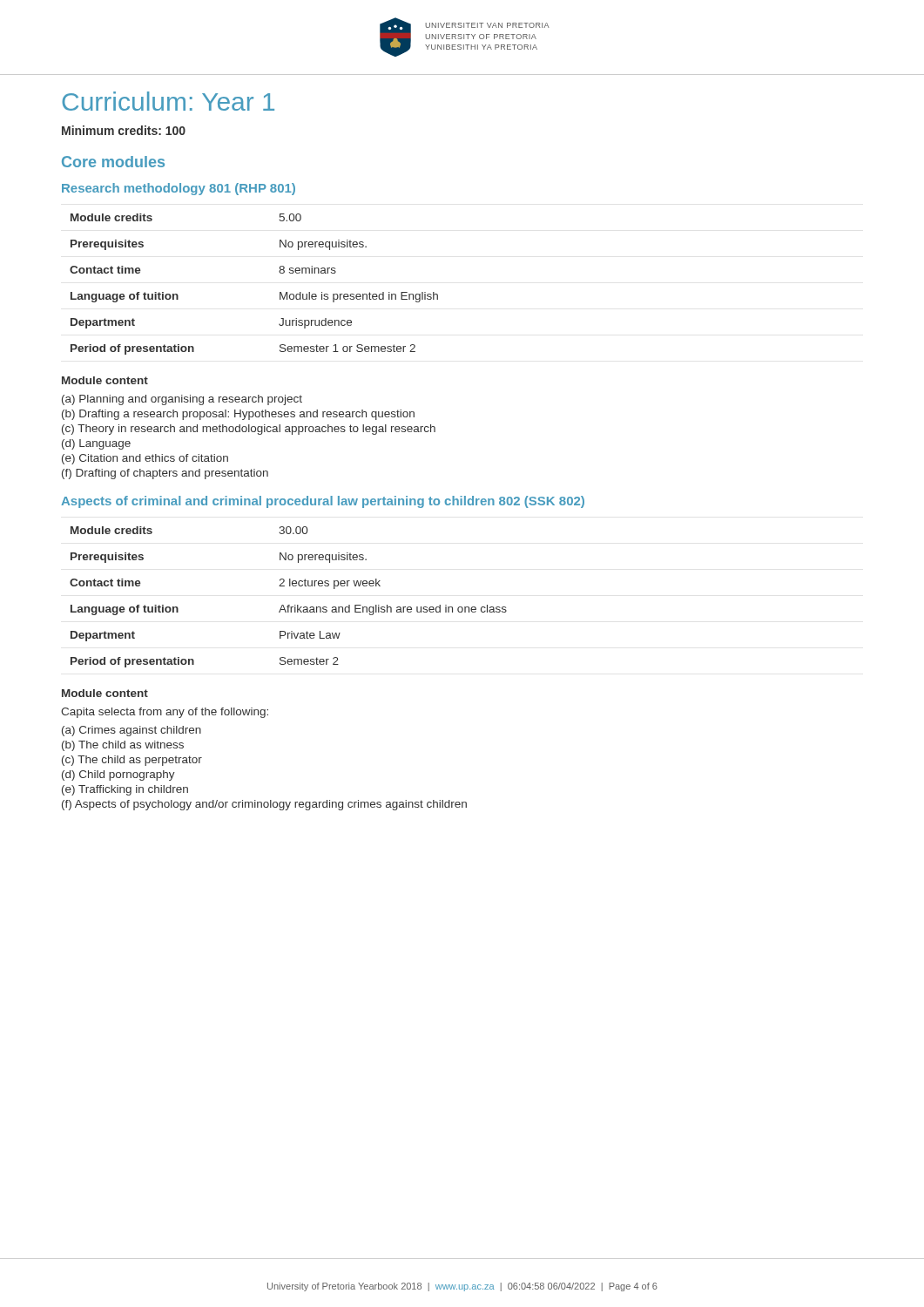Point to the region starting "(d) Child pornography"
The image size is (924, 1307).
click(118, 775)
